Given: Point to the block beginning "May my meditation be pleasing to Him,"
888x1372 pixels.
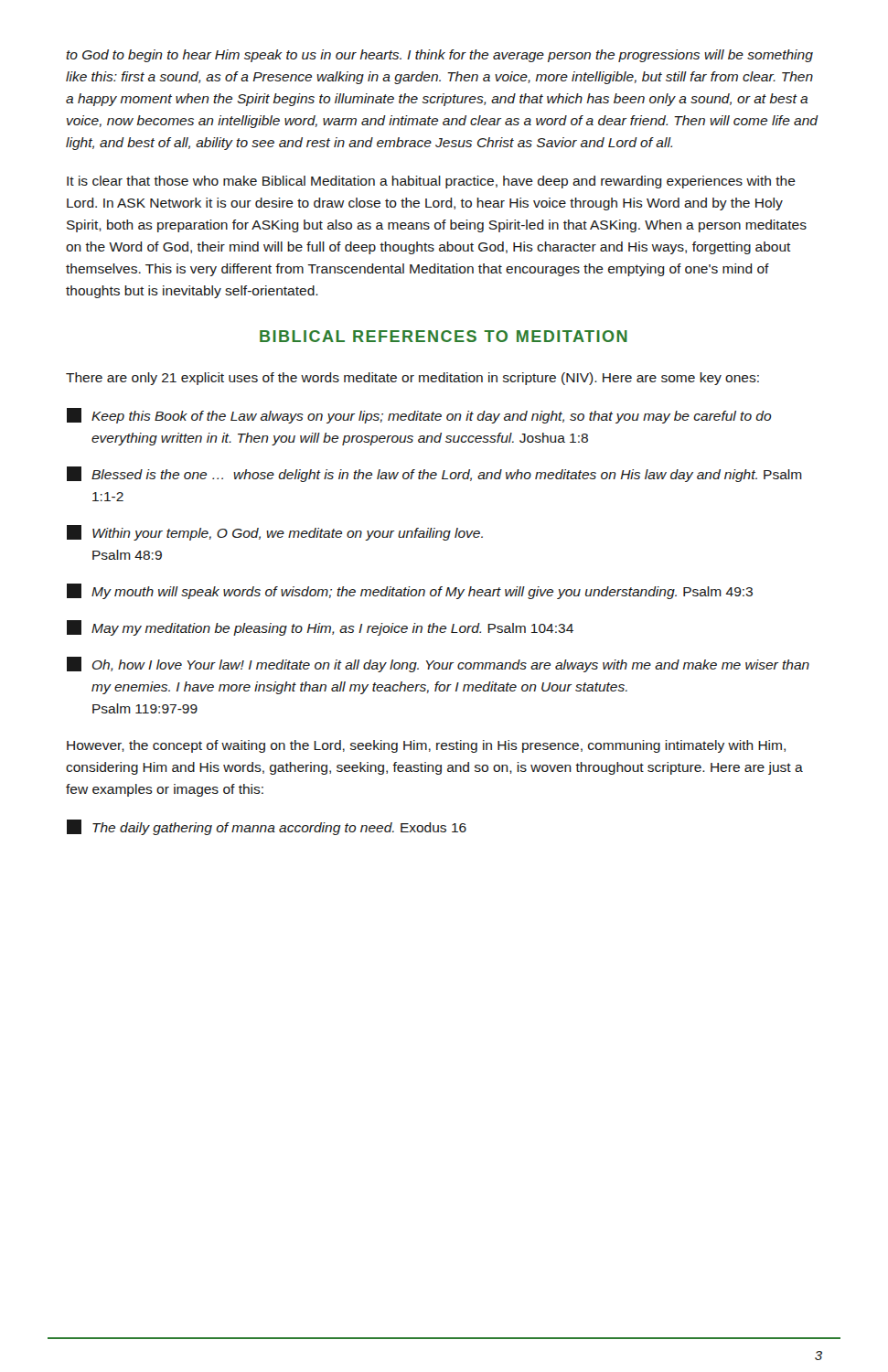Looking at the screenshot, I should tap(444, 629).
